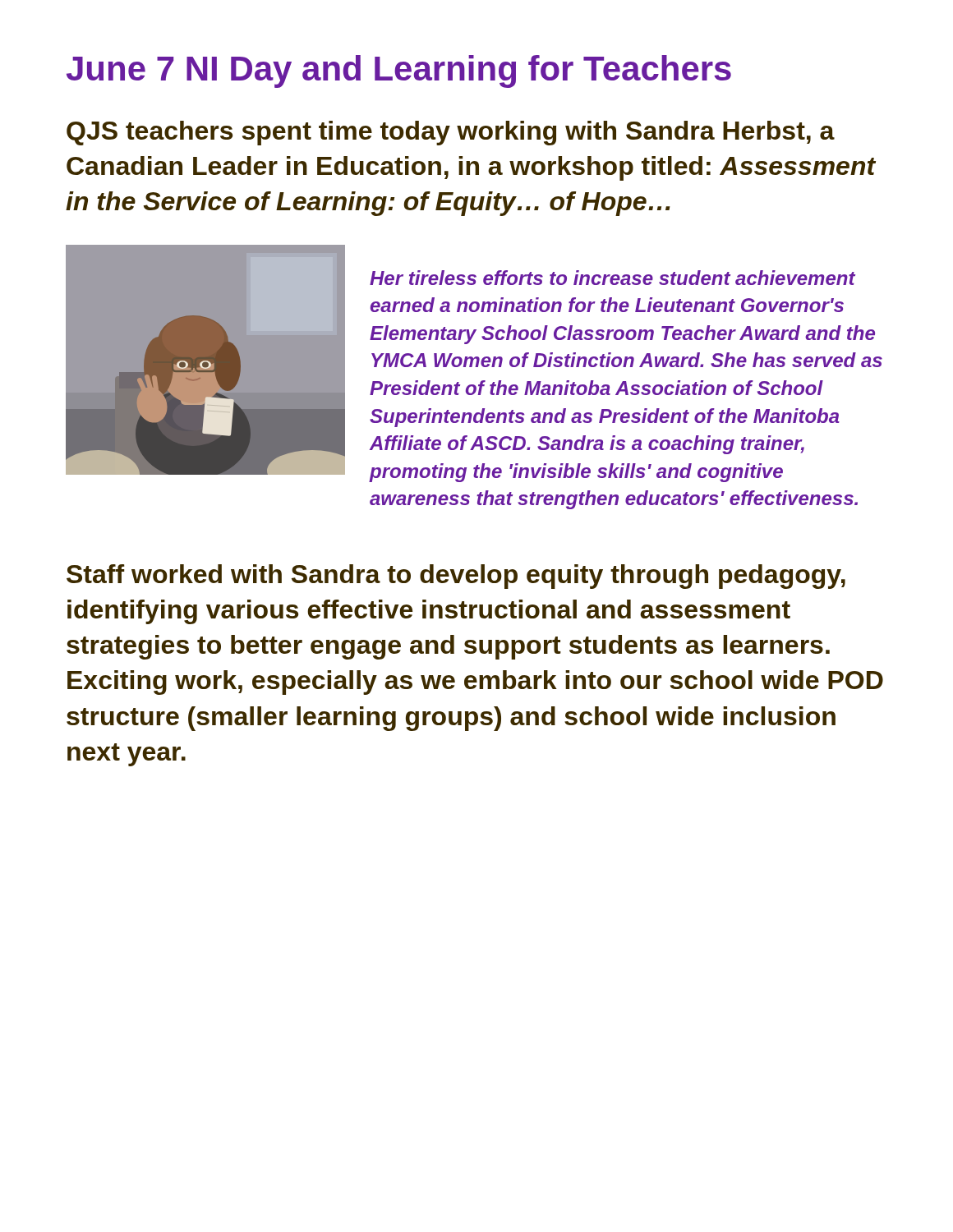Locate the block of text that opens with "Her tireless efforts to increase student achievement"
Viewport: 953px width, 1232px height.
(628, 388)
